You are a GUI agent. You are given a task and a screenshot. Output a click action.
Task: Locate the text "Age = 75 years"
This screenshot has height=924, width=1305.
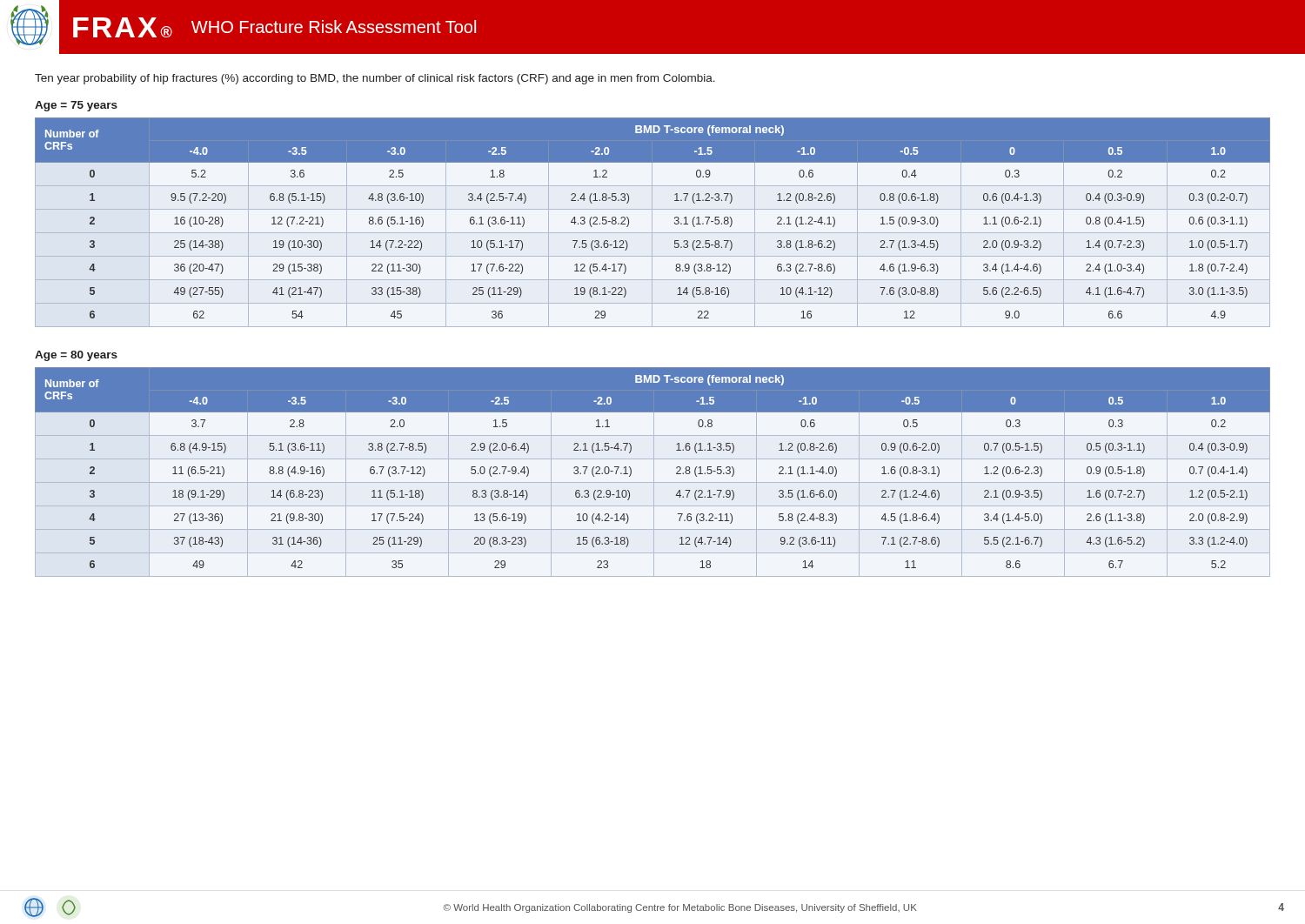point(76,105)
